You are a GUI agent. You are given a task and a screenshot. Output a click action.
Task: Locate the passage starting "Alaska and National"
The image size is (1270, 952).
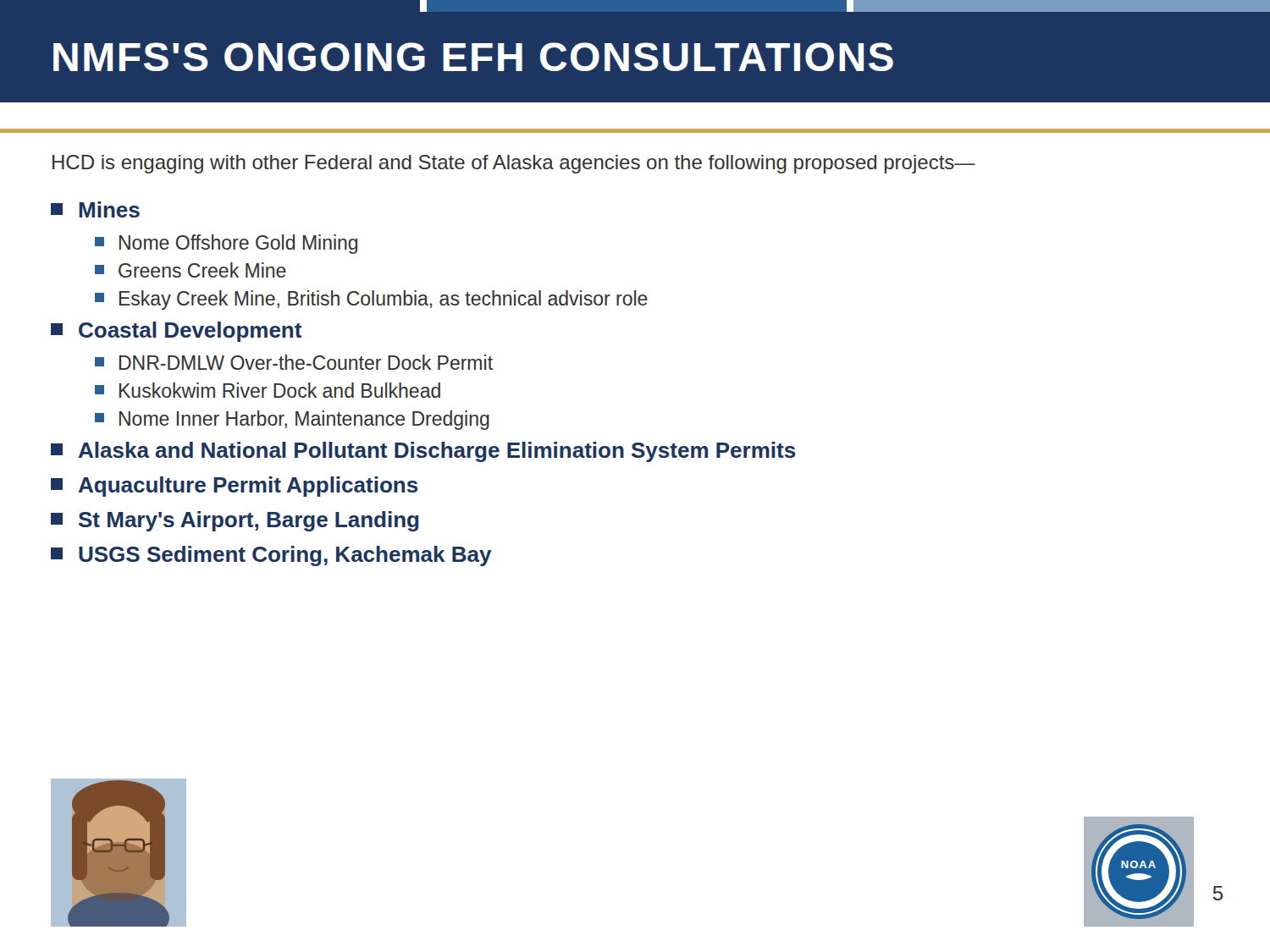point(423,450)
